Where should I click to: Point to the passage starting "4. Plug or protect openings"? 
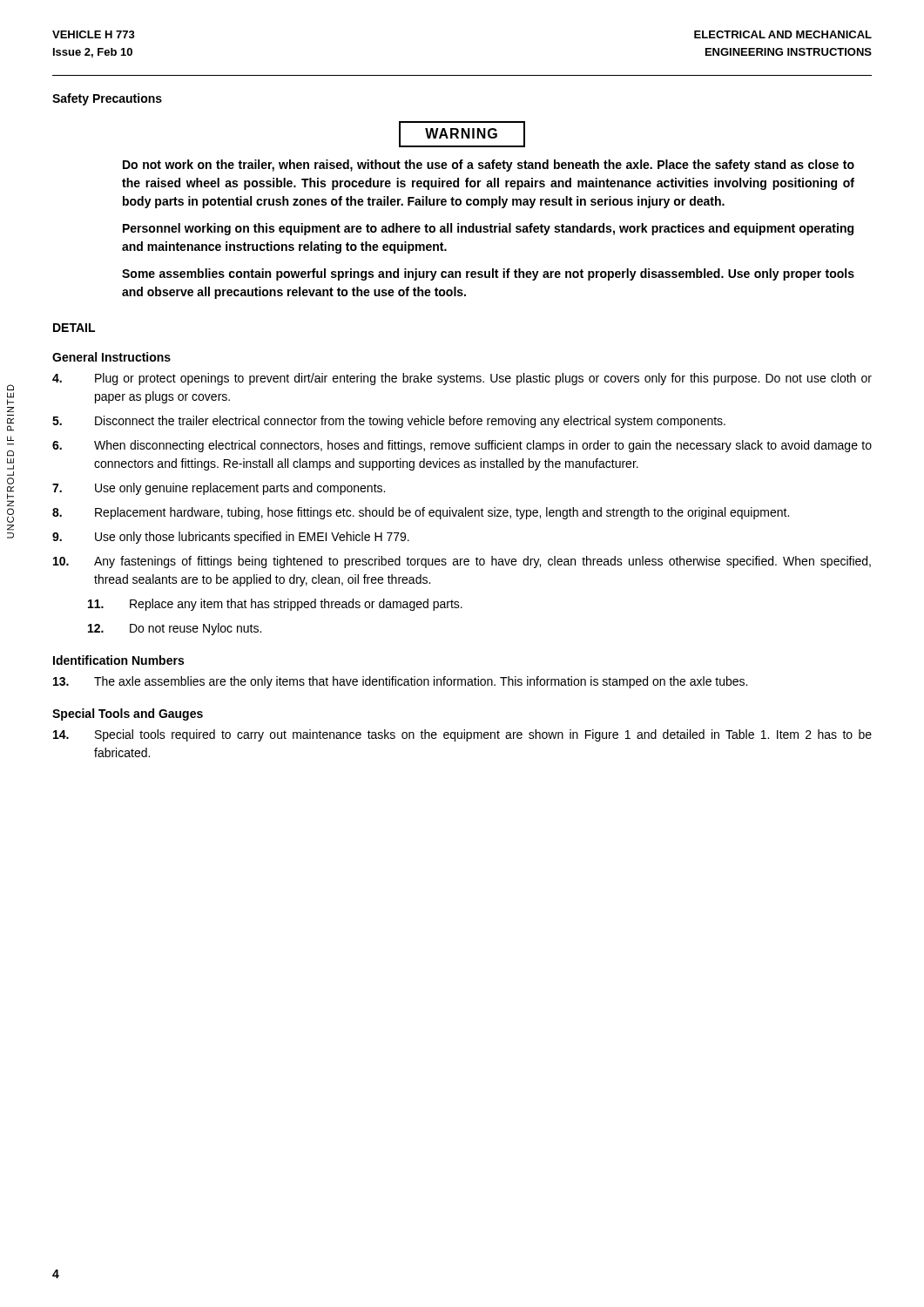(462, 388)
